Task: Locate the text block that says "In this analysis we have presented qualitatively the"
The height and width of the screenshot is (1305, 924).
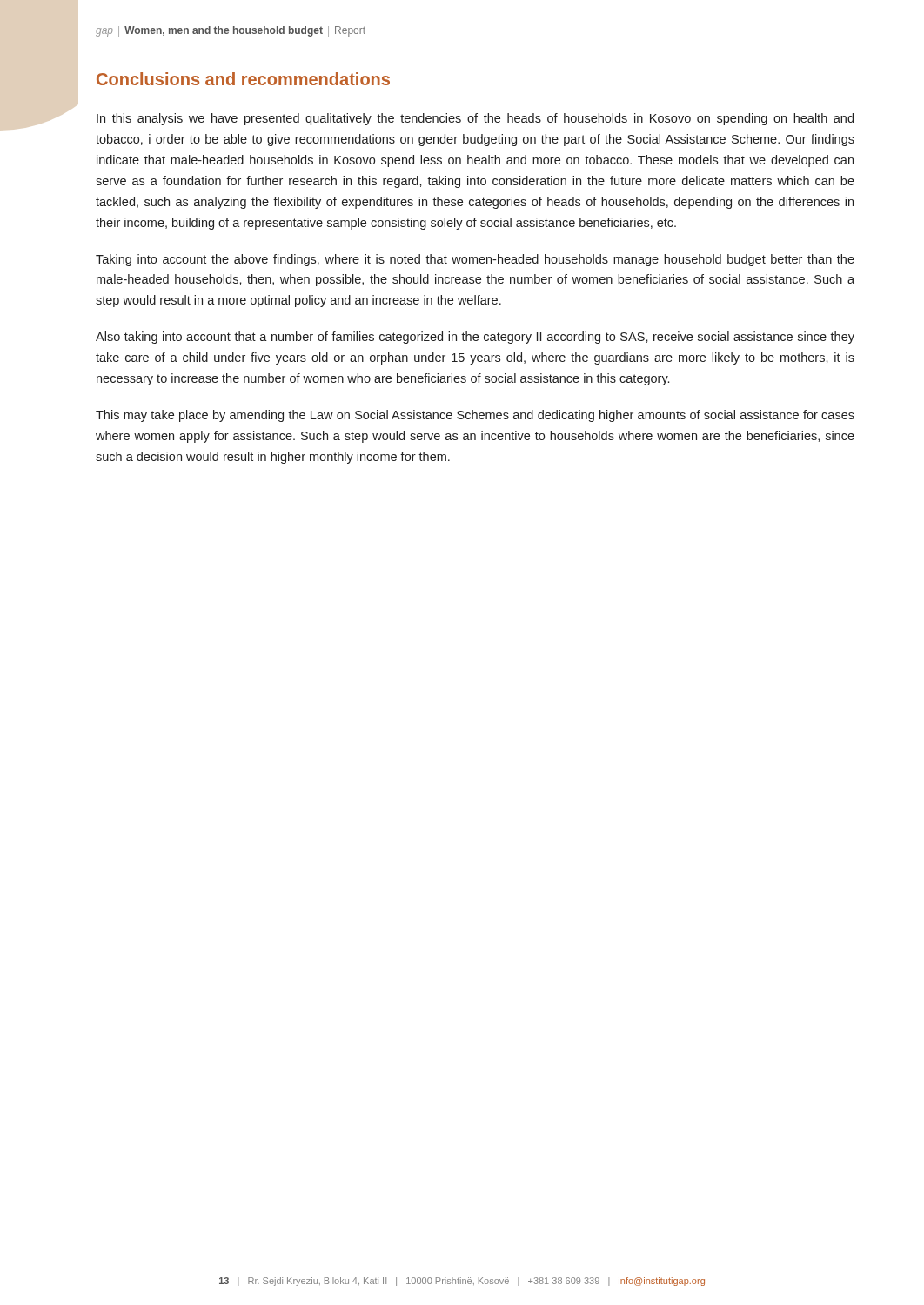Action: [x=475, y=170]
